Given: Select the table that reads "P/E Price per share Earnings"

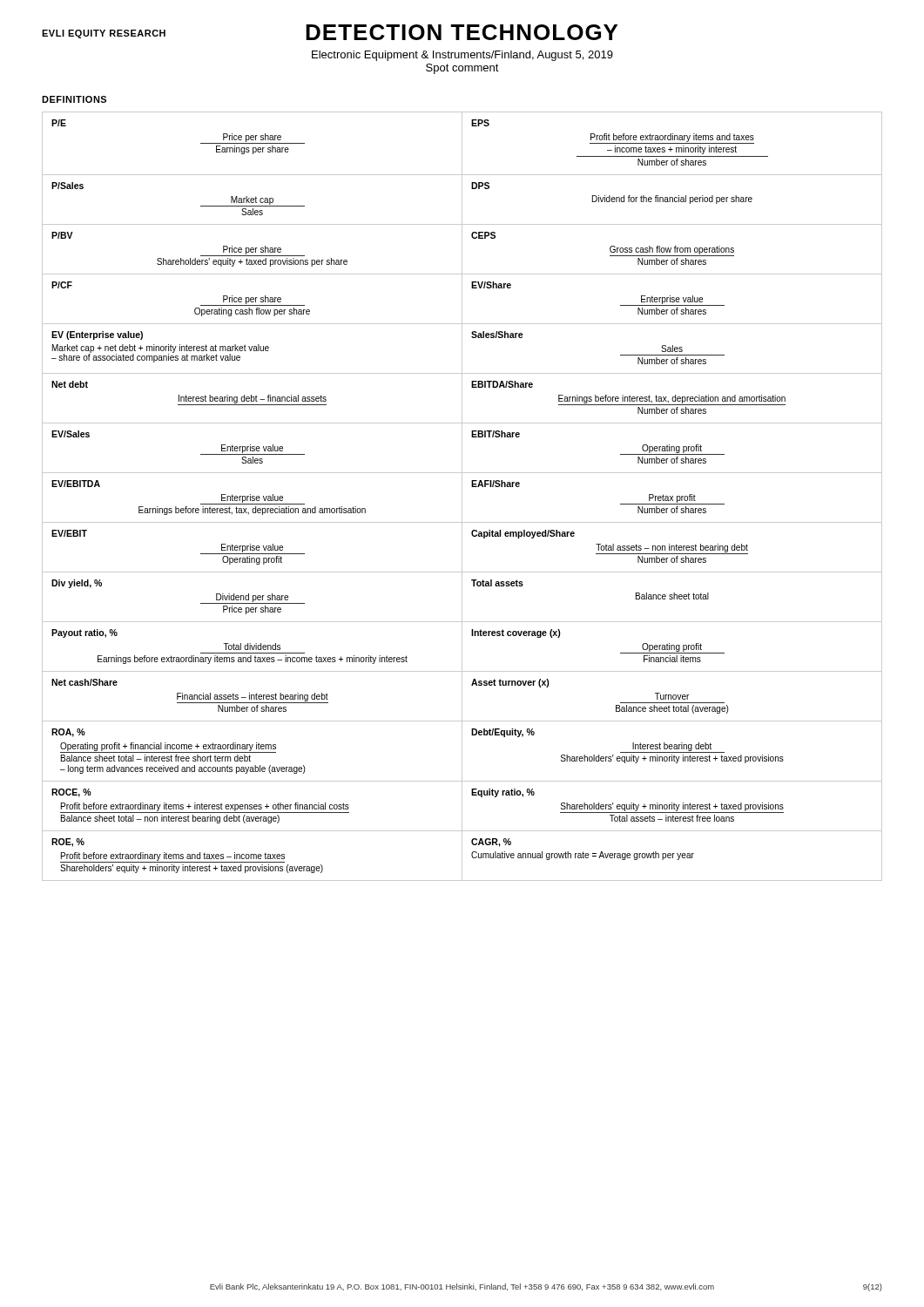Looking at the screenshot, I should (462, 496).
